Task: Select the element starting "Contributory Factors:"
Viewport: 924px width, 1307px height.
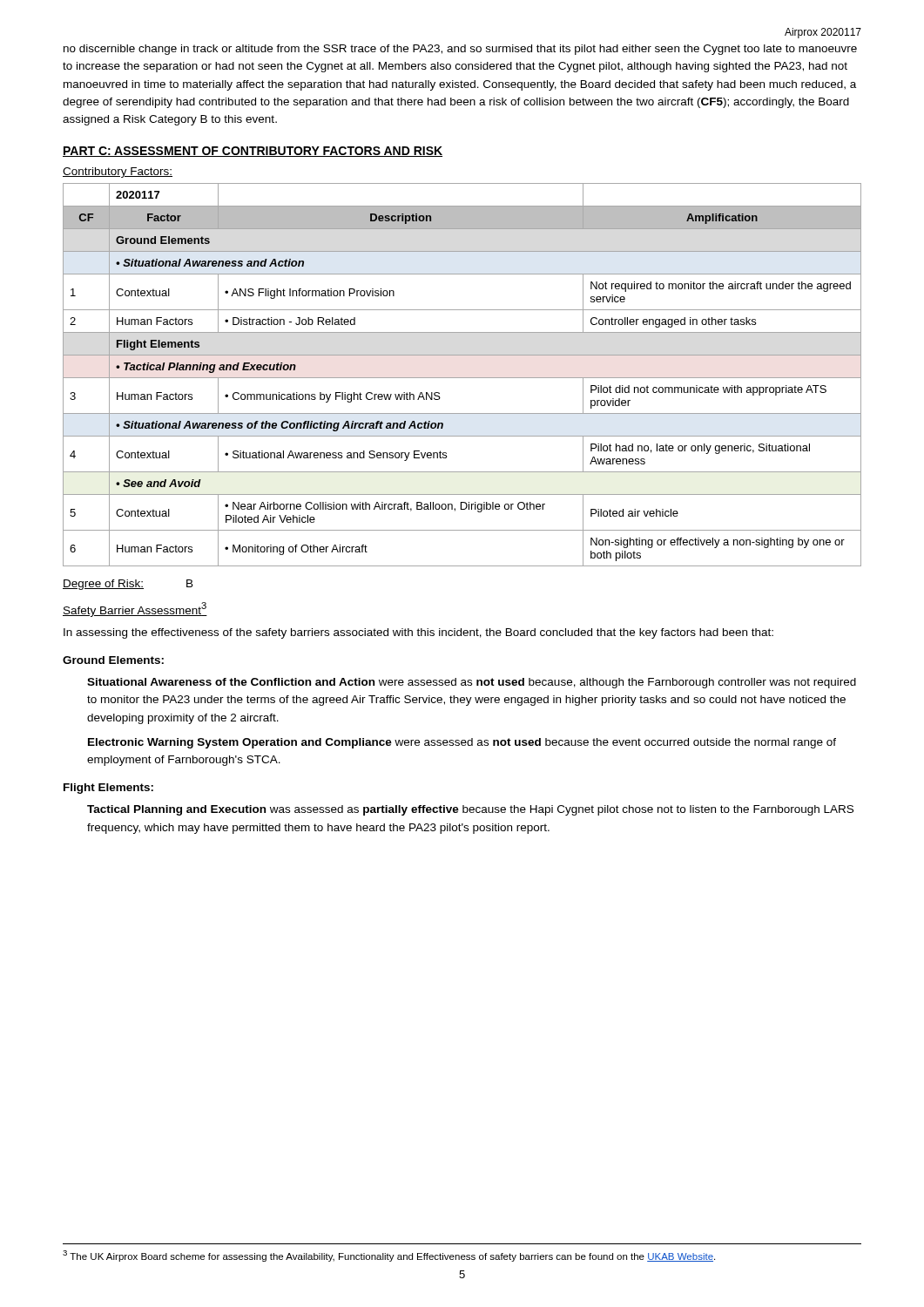Action: tap(118, 171)
